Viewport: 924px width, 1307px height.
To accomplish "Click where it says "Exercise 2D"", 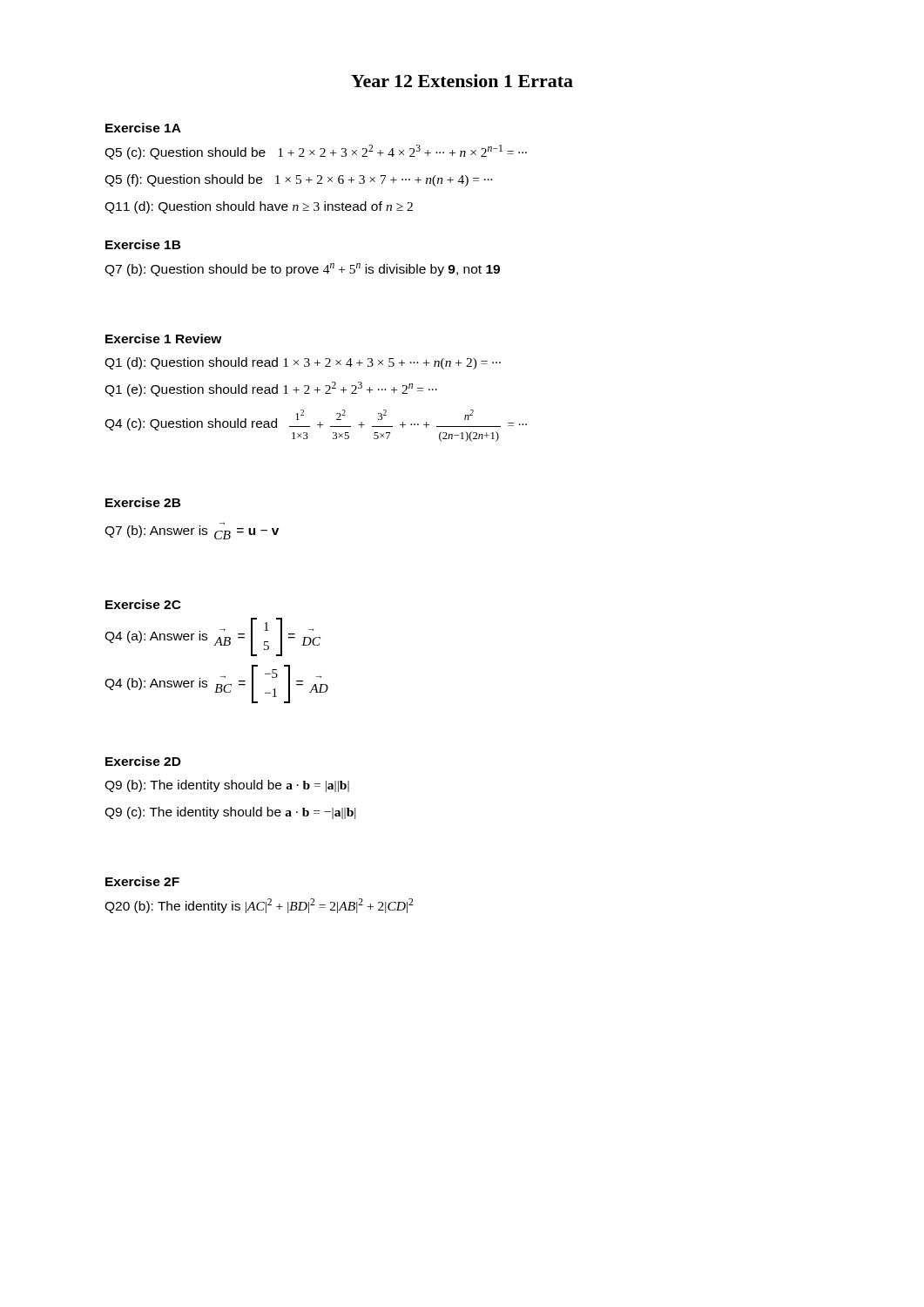I will [143, 761].
